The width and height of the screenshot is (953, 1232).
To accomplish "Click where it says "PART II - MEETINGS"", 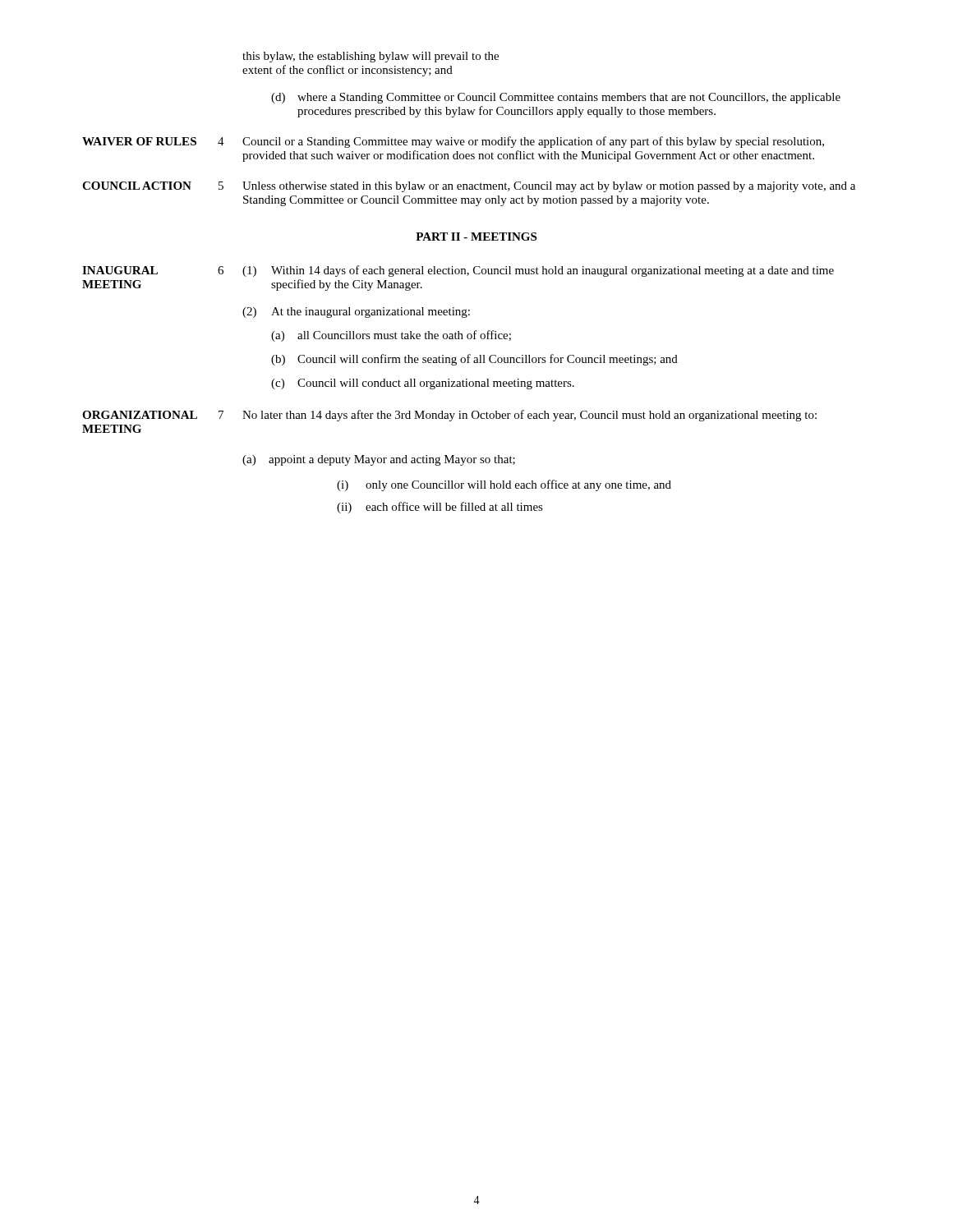I will click(476, 237).
